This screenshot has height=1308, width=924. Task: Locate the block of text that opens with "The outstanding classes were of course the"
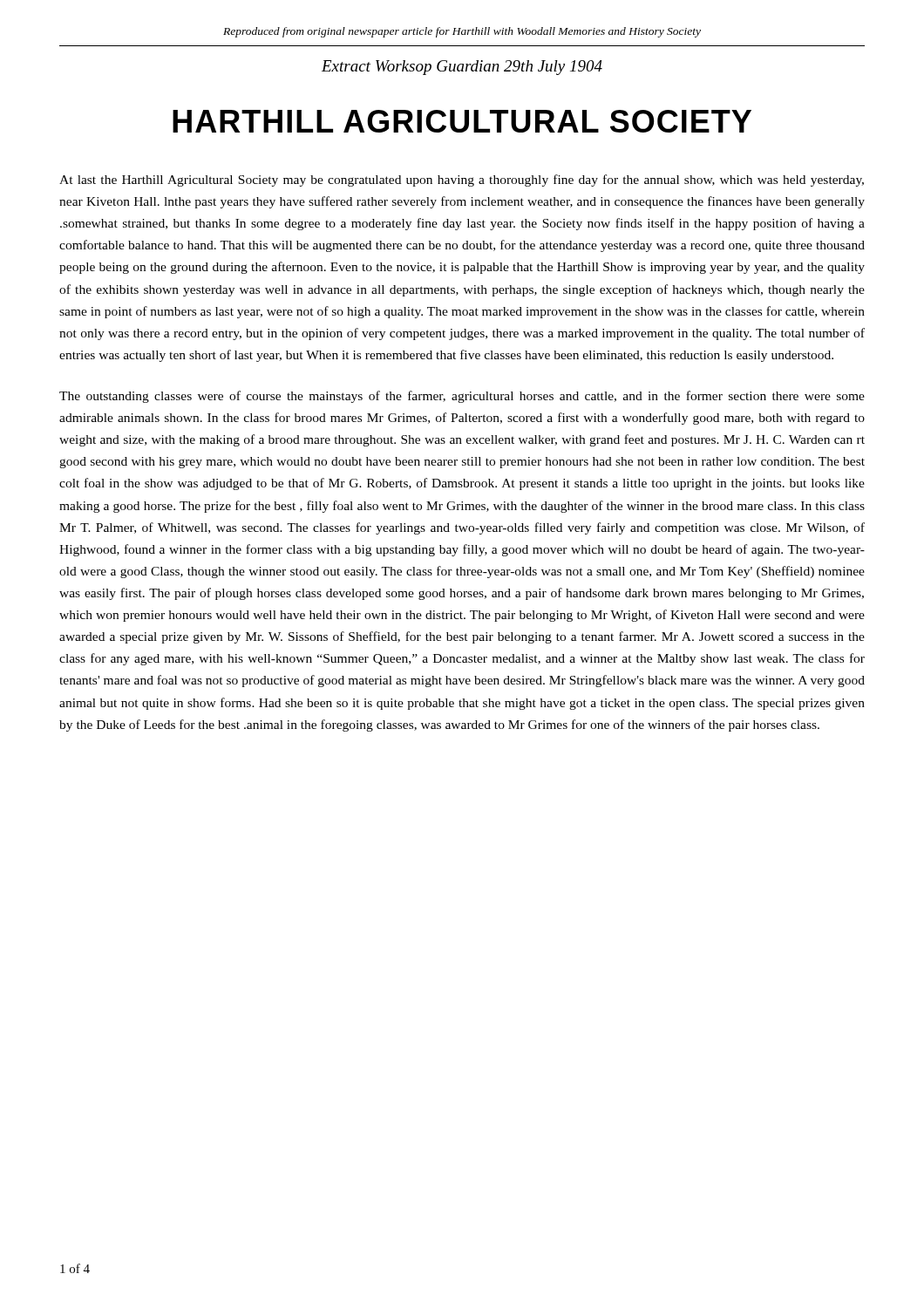pyautogui.click(x=462, y=560)
